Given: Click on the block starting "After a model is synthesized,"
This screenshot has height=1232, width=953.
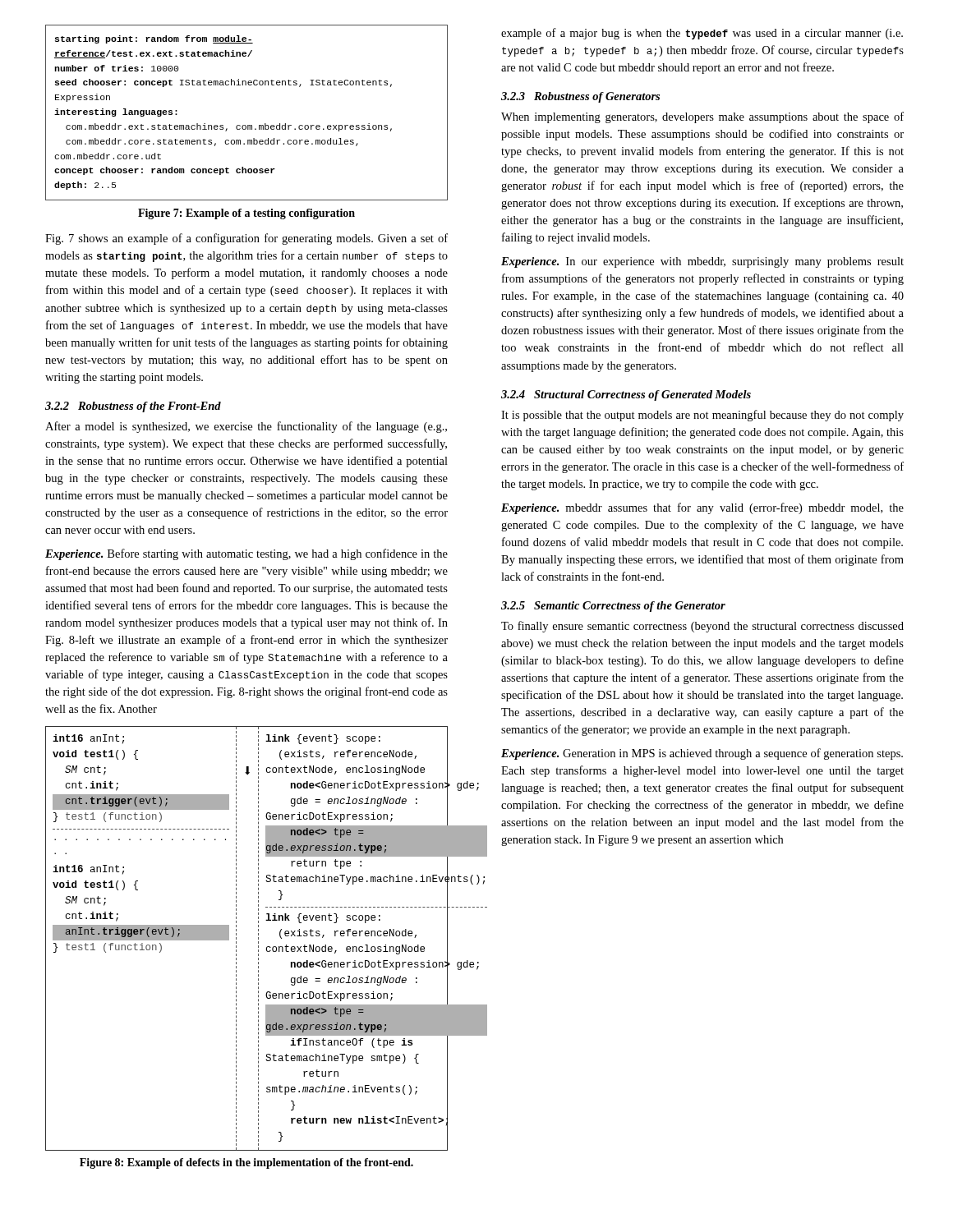Looking at the screenshot, I should pos(246,478).
